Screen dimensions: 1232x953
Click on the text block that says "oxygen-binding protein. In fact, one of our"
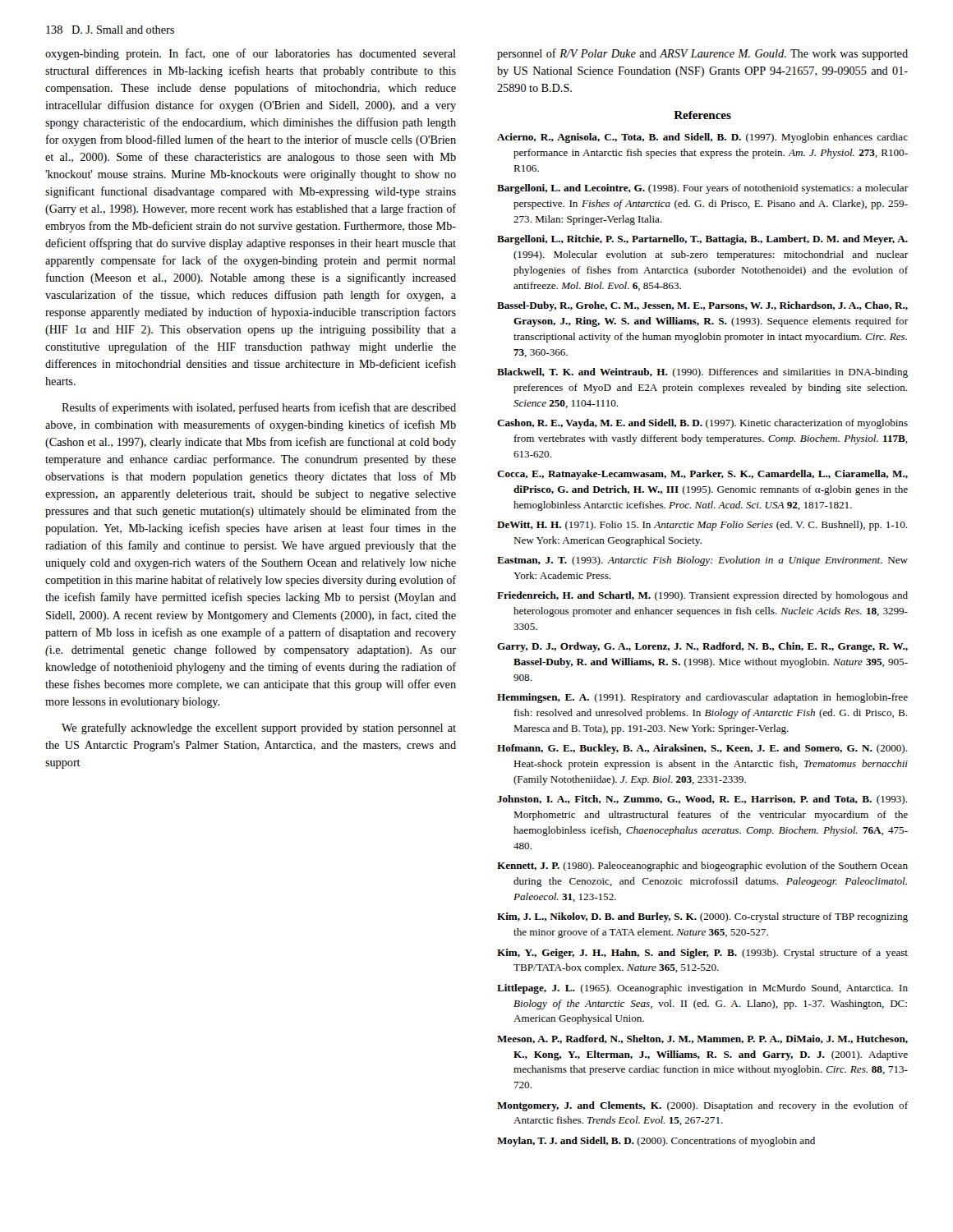[x=251, y=218]
